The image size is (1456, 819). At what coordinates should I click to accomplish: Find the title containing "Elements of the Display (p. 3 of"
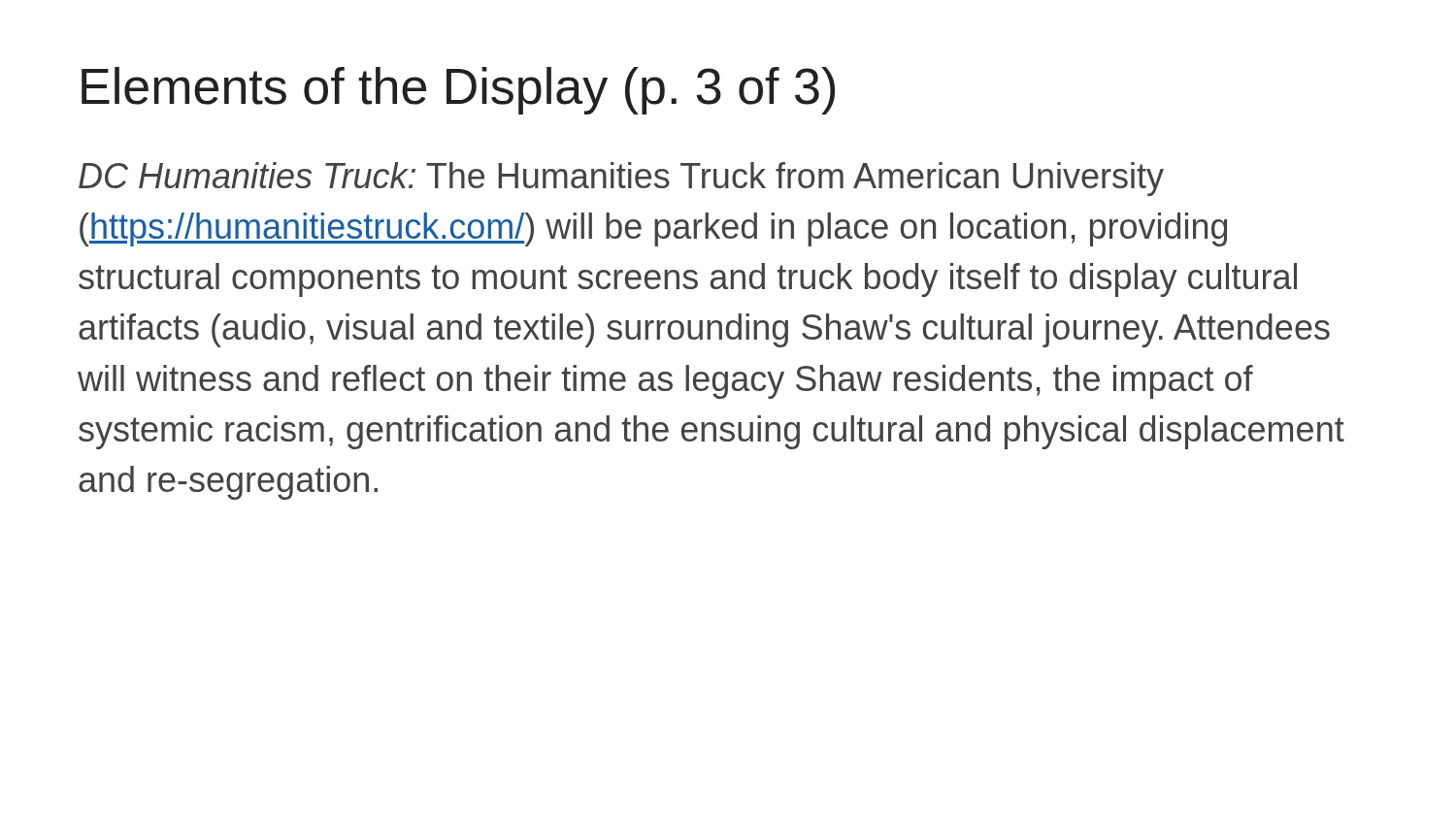pyautogui.click(x=458, y=86)
